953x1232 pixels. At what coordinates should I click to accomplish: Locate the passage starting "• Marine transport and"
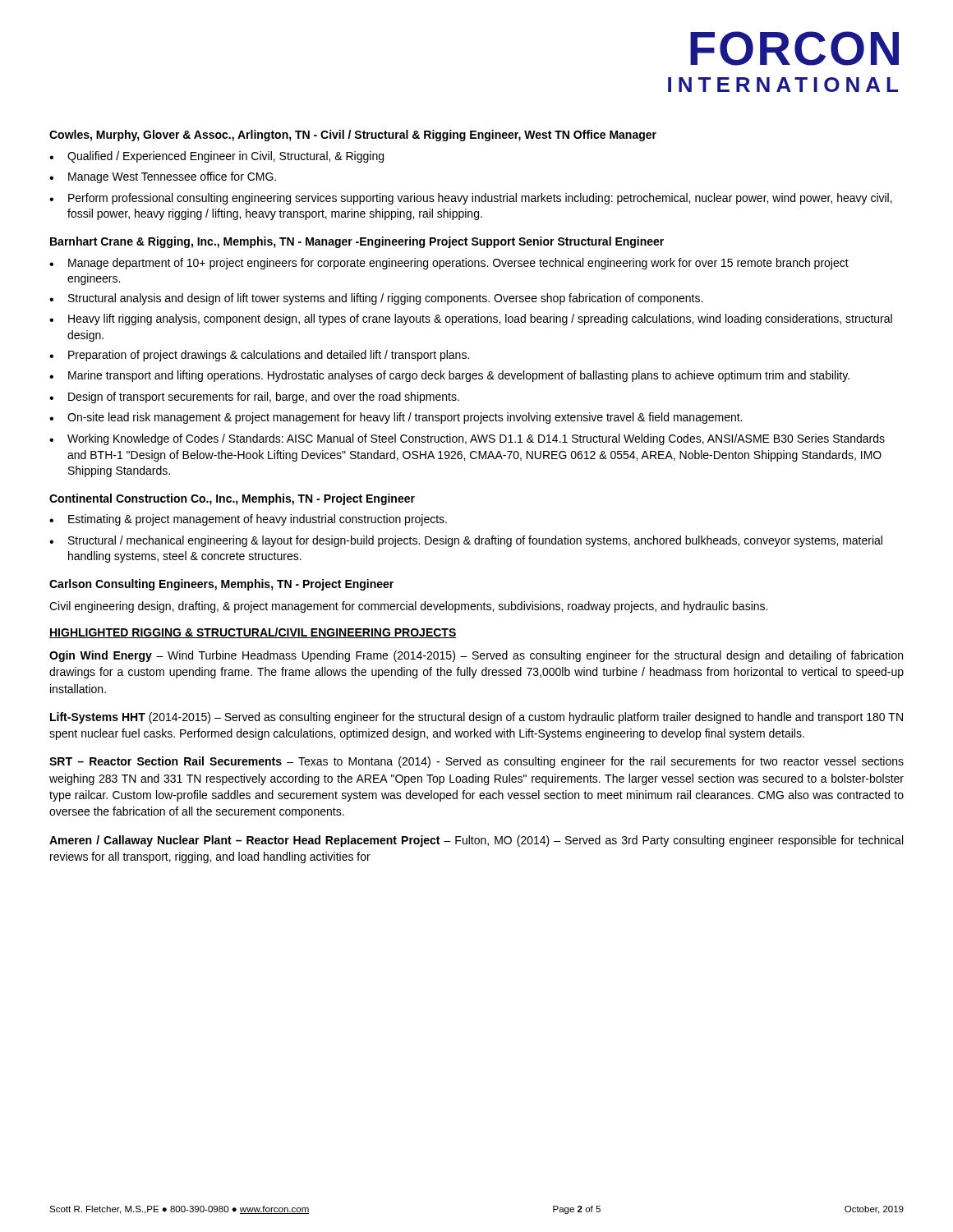[x=476, y=377]
